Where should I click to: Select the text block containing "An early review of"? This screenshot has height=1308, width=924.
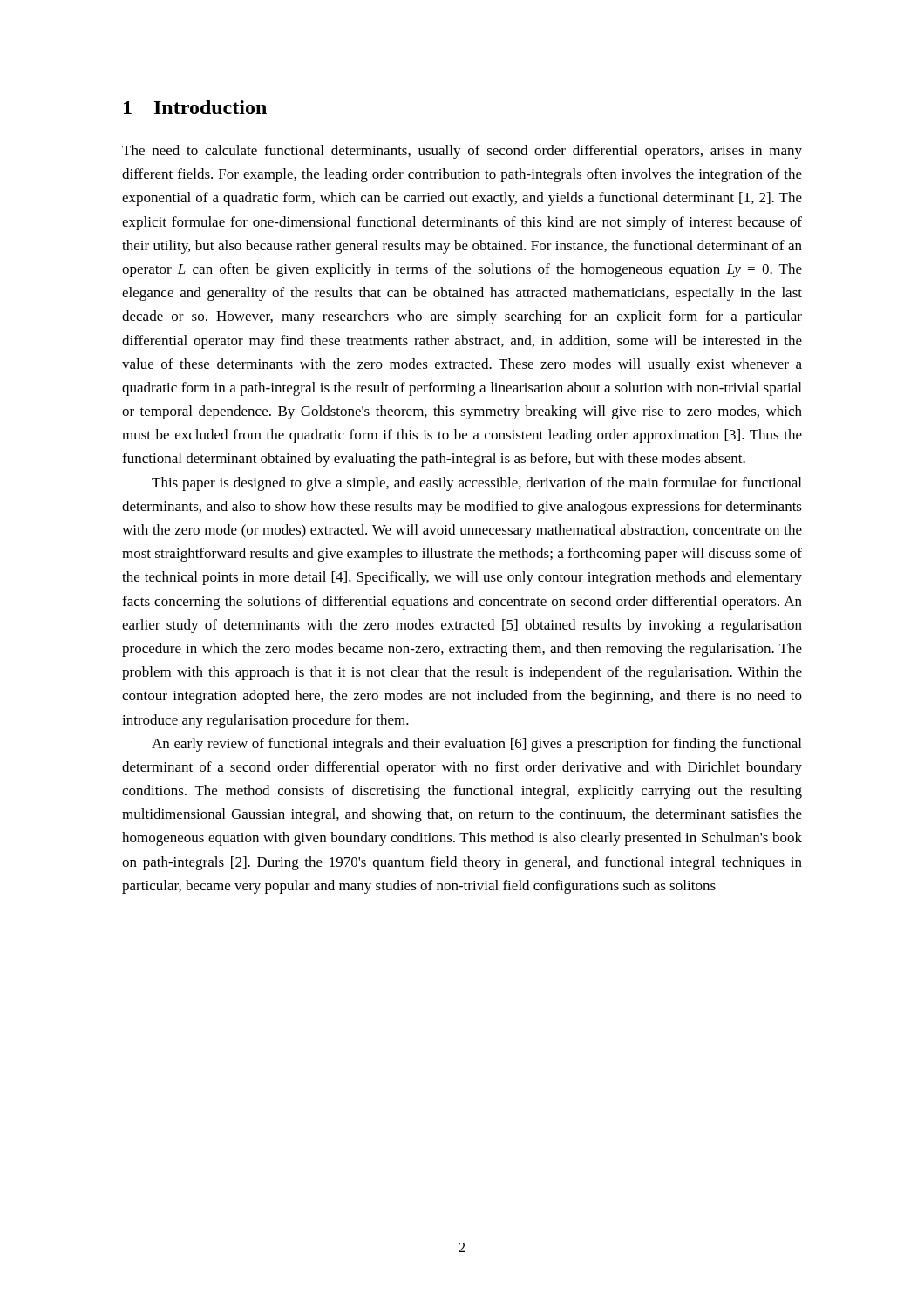462,814
